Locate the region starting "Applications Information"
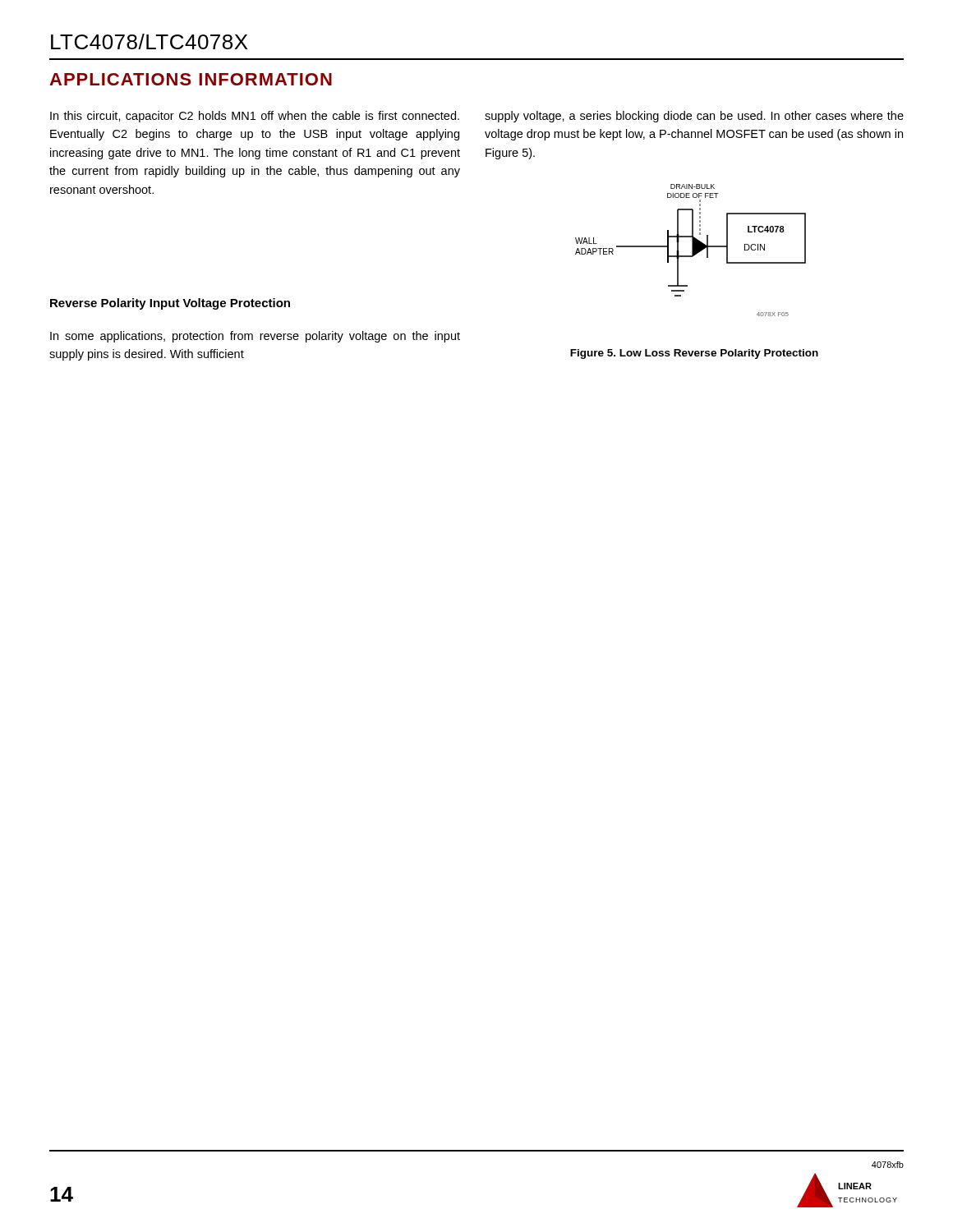953x1232 pixels. pos(191,79)
